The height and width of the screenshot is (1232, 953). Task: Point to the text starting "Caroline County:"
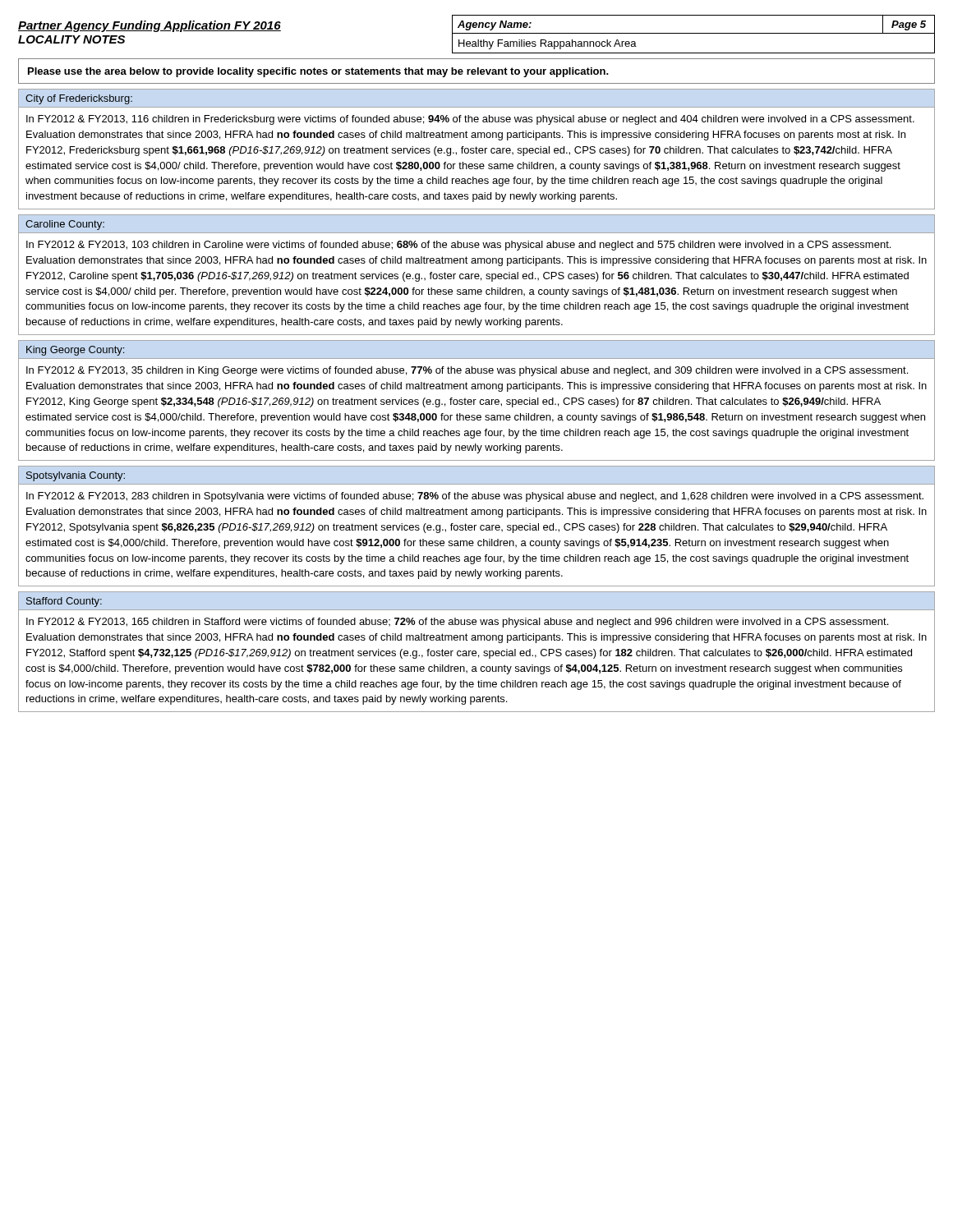click(x=65, y=224)
